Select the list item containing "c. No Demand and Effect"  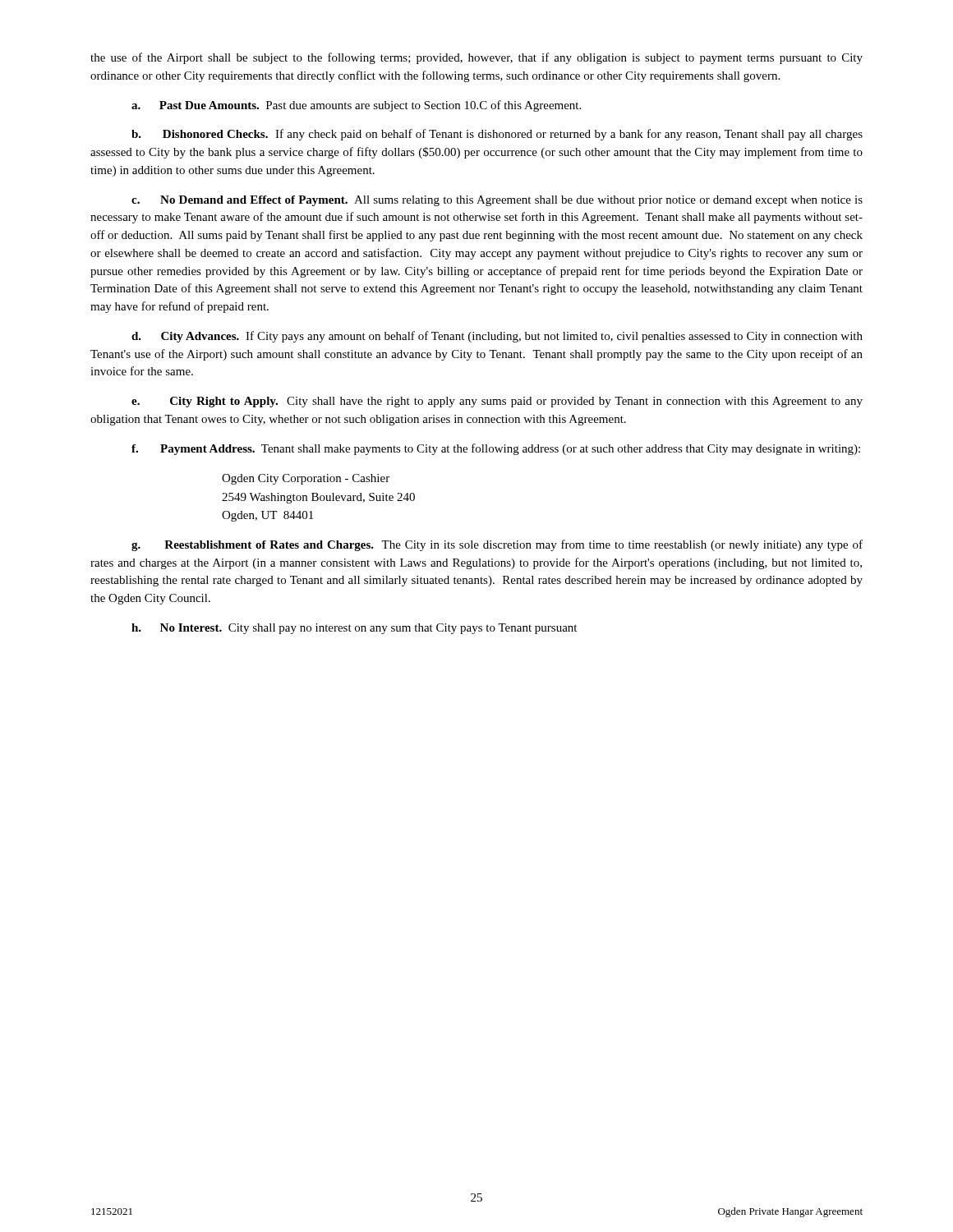click(x=476, y=253)
